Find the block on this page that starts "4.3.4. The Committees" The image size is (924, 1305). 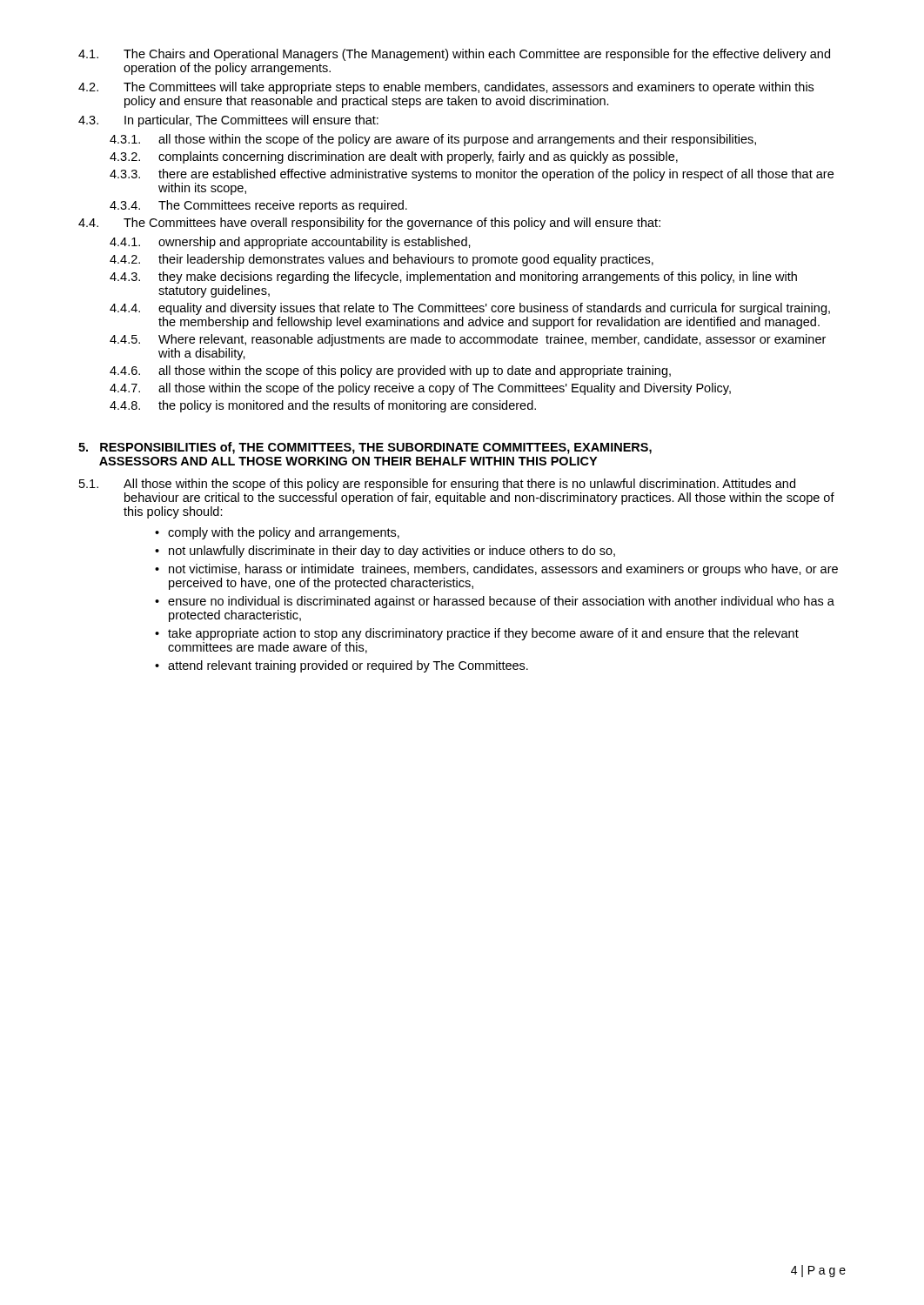pyautogui.click(x=258, y=206)
